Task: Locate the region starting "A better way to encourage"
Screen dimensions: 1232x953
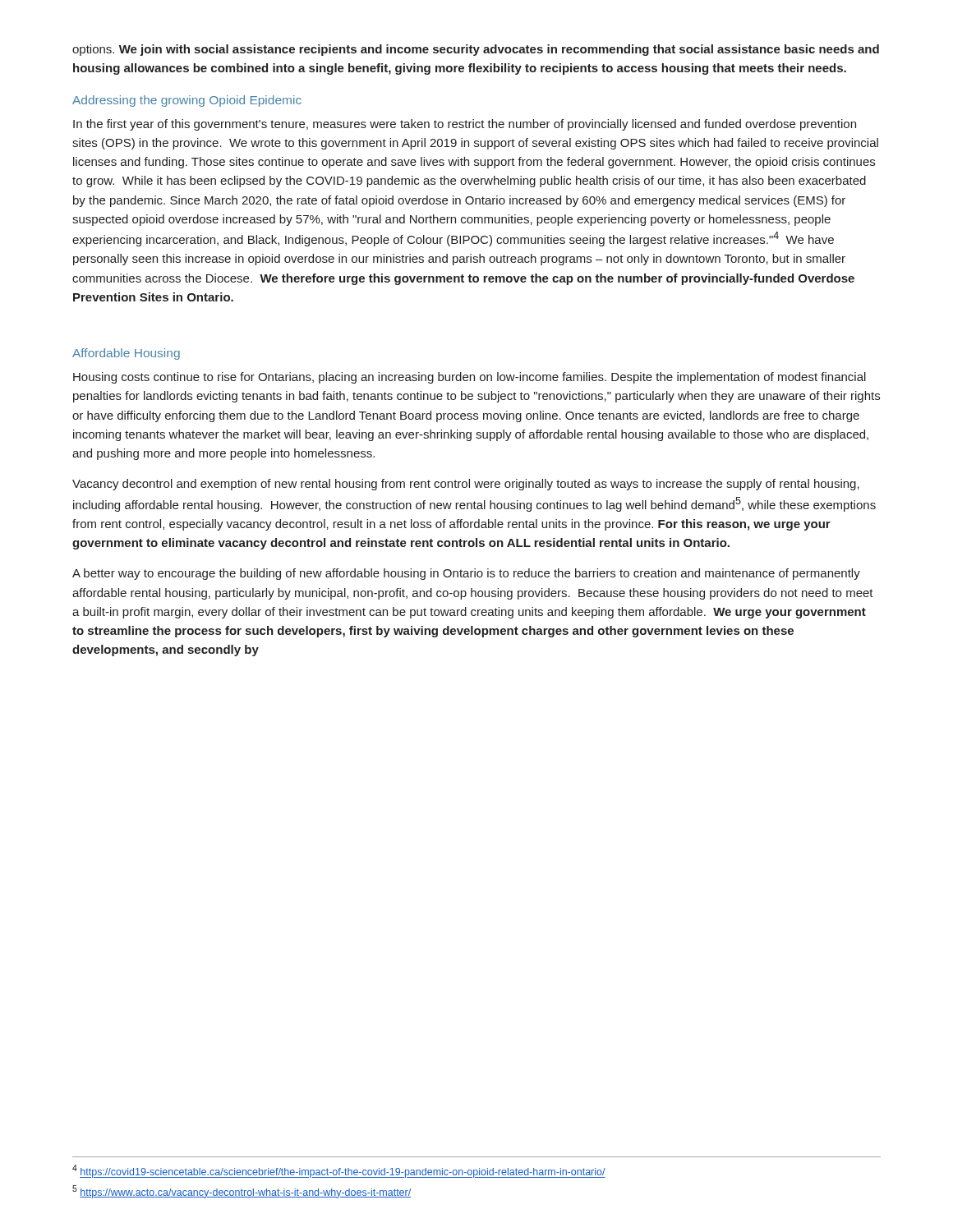Action: (473, 611)
